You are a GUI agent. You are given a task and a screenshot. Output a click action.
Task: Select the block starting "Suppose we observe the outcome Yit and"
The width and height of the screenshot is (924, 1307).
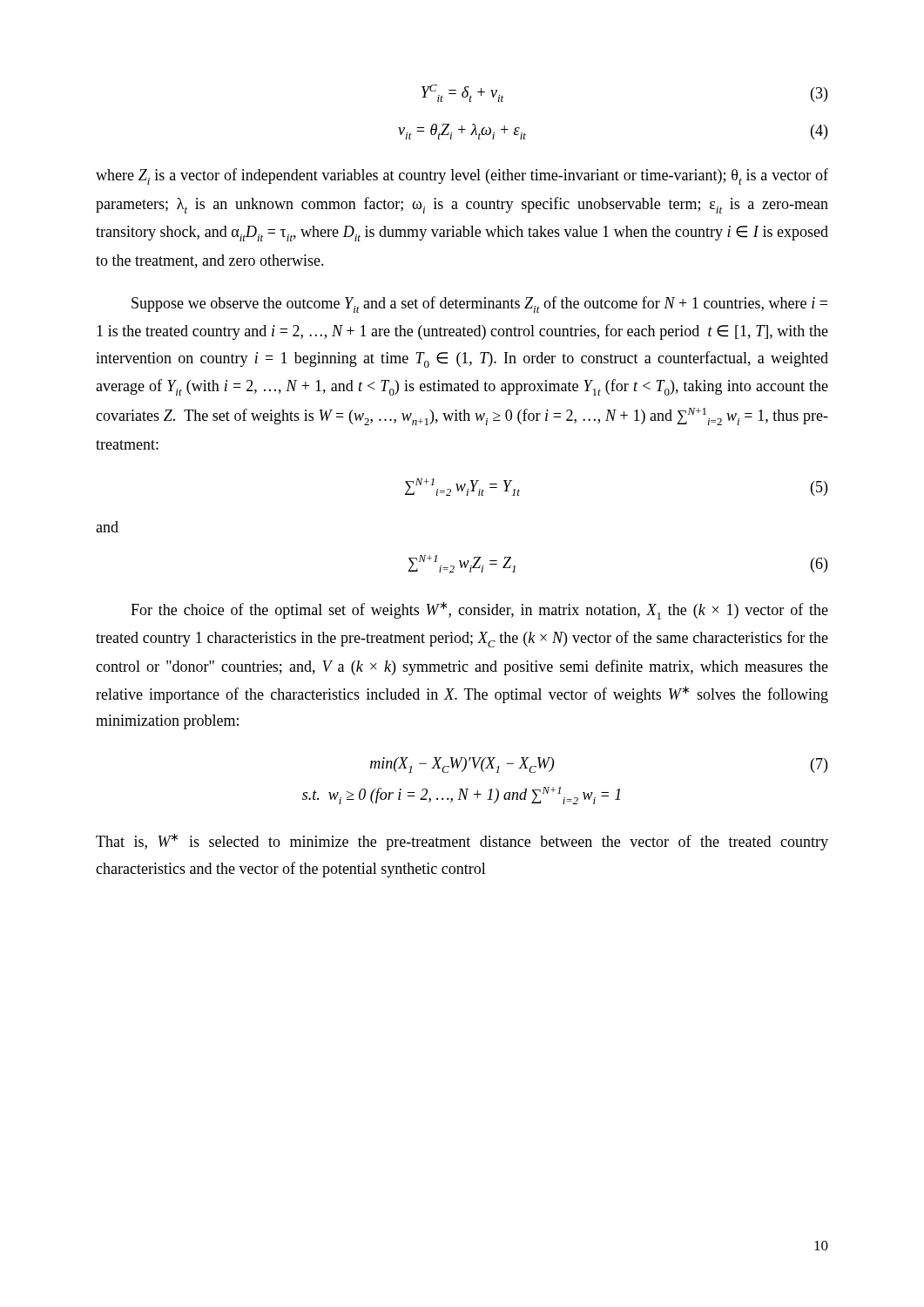pos(462,373)
